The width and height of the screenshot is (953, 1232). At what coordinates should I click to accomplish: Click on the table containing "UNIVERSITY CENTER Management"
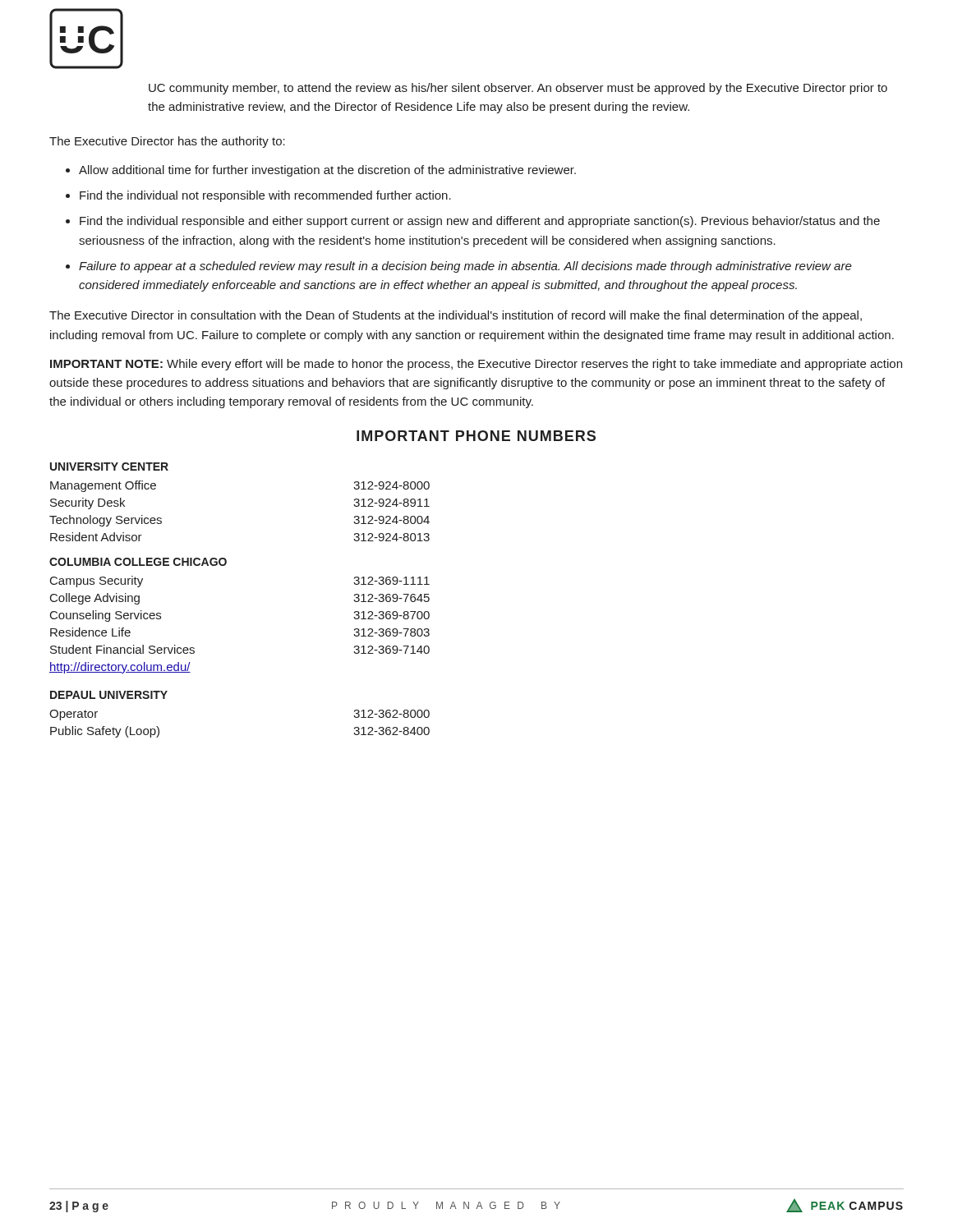[x=476, y=598]
